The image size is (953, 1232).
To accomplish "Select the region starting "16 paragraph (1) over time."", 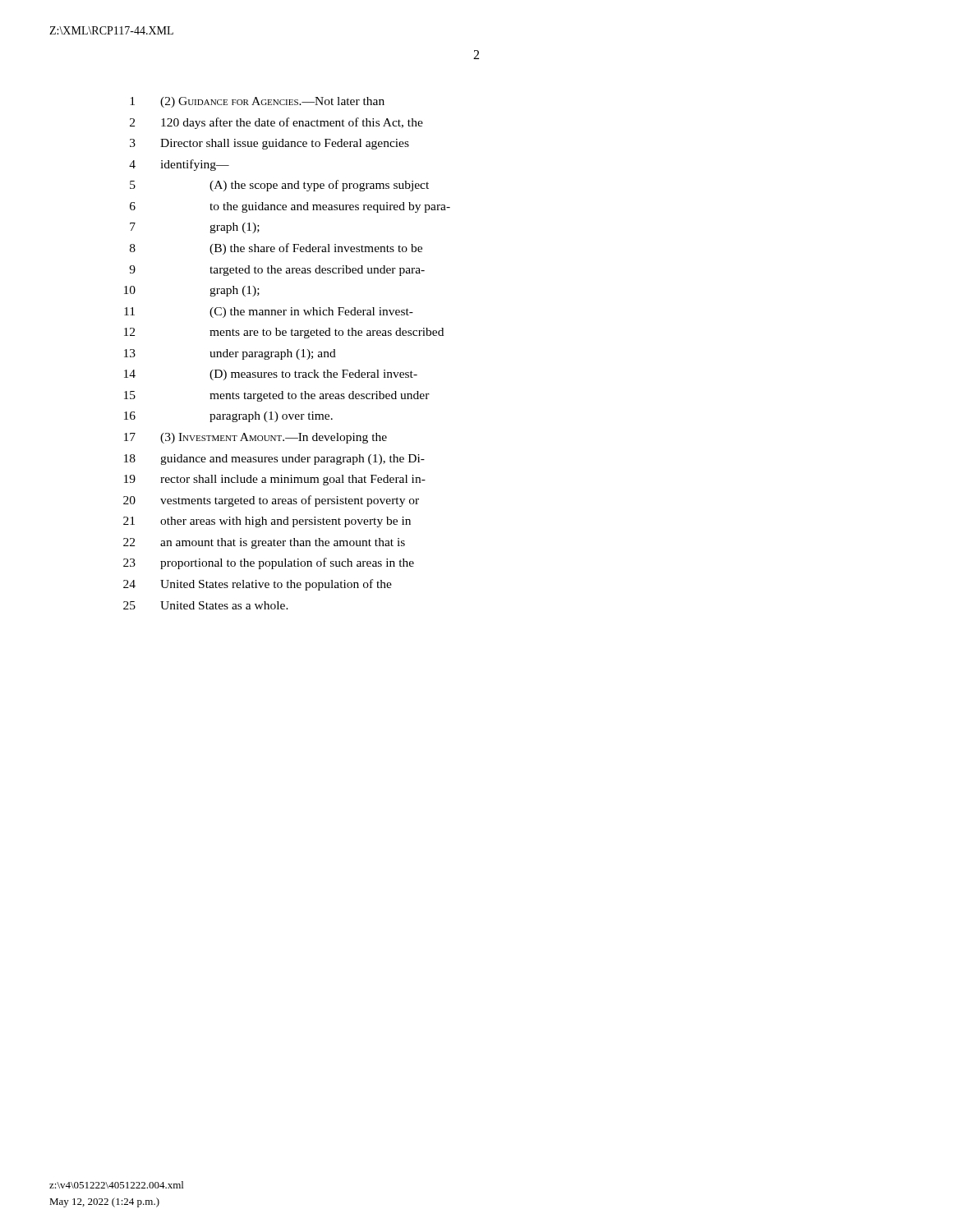I will pyautogui.click(x=228, y=417).
